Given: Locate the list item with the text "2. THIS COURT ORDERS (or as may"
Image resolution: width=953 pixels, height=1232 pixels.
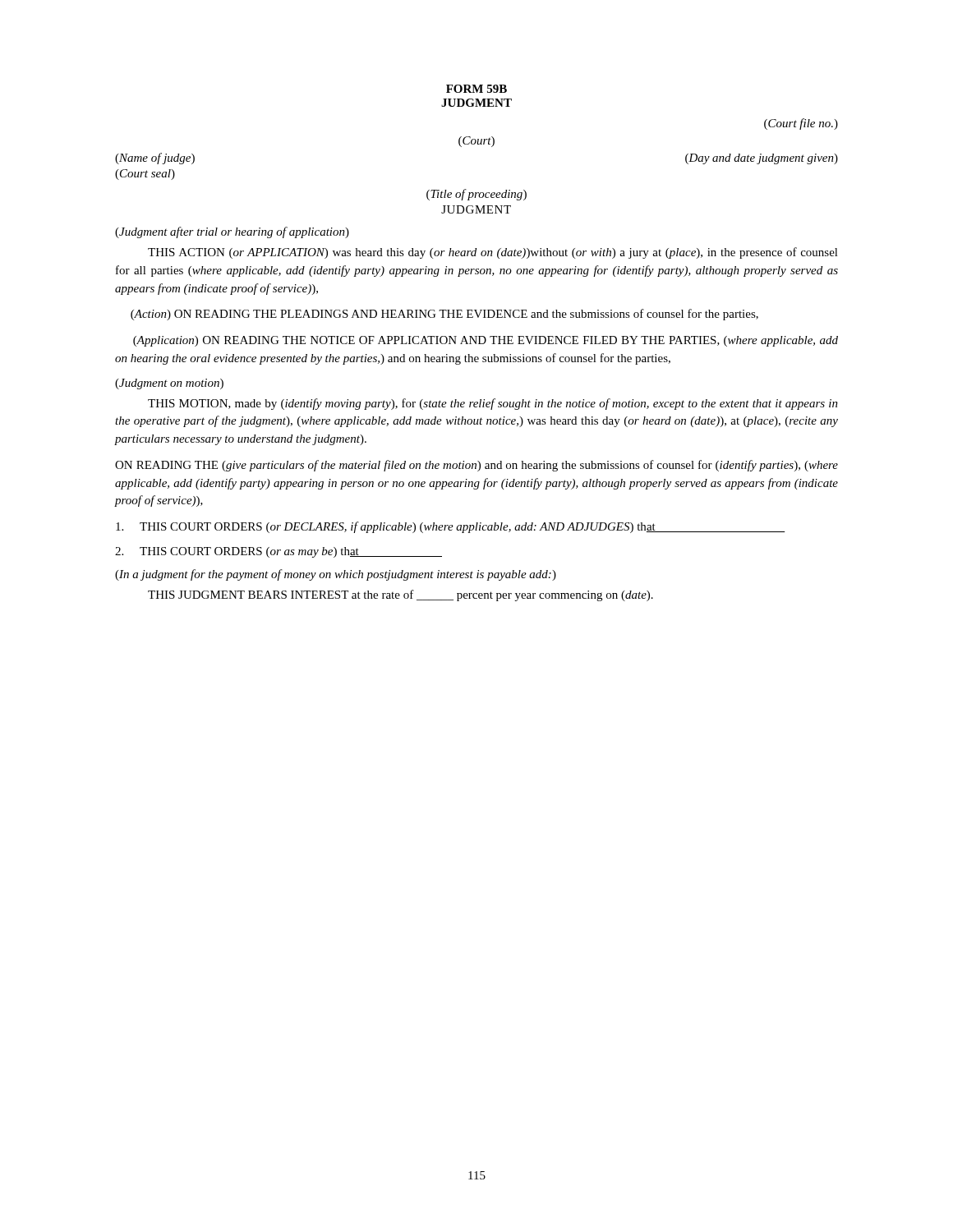Looking at the screenshot, I should [279, 552].
